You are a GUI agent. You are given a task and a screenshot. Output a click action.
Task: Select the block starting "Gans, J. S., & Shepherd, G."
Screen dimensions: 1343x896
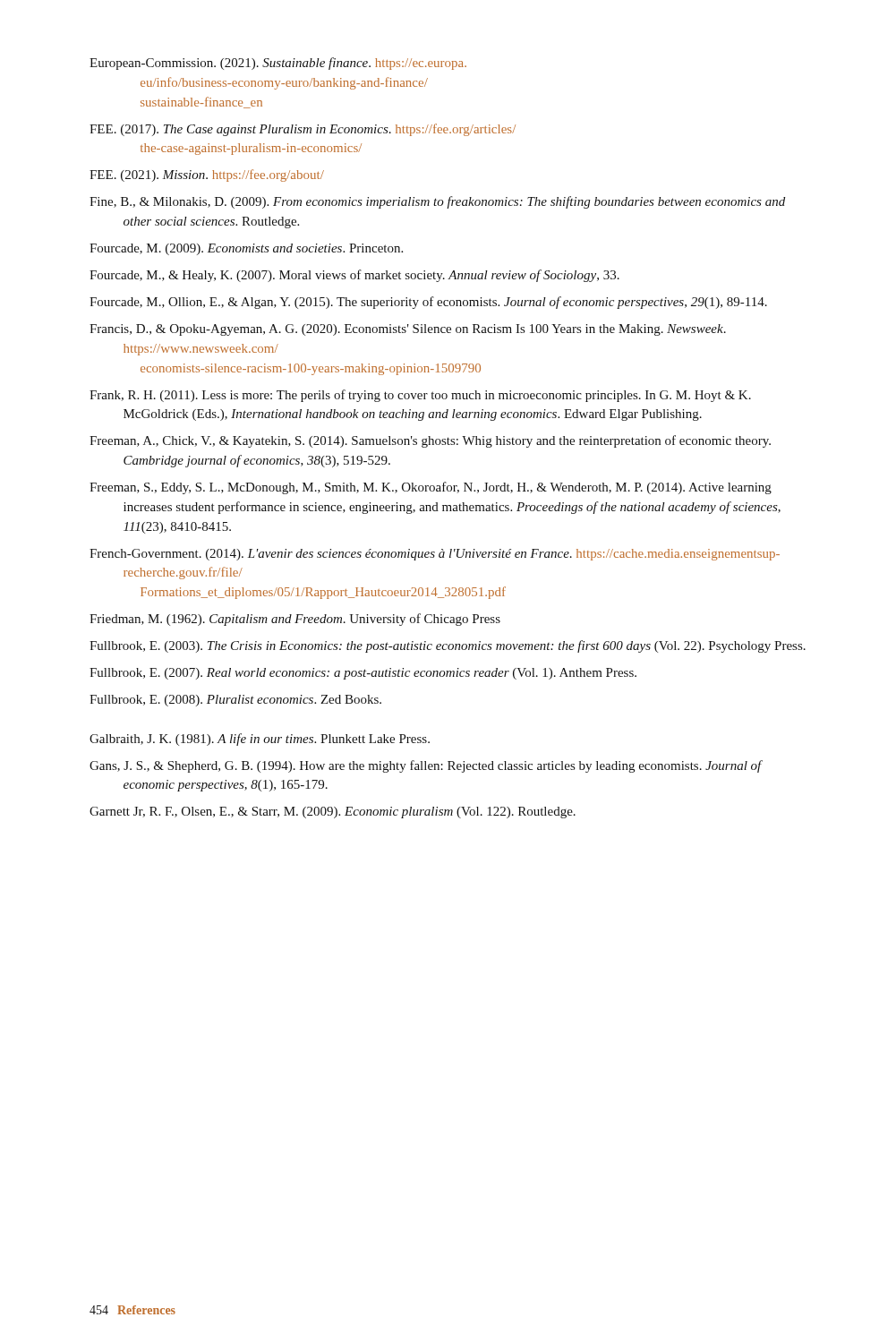[x=425, y=775]
